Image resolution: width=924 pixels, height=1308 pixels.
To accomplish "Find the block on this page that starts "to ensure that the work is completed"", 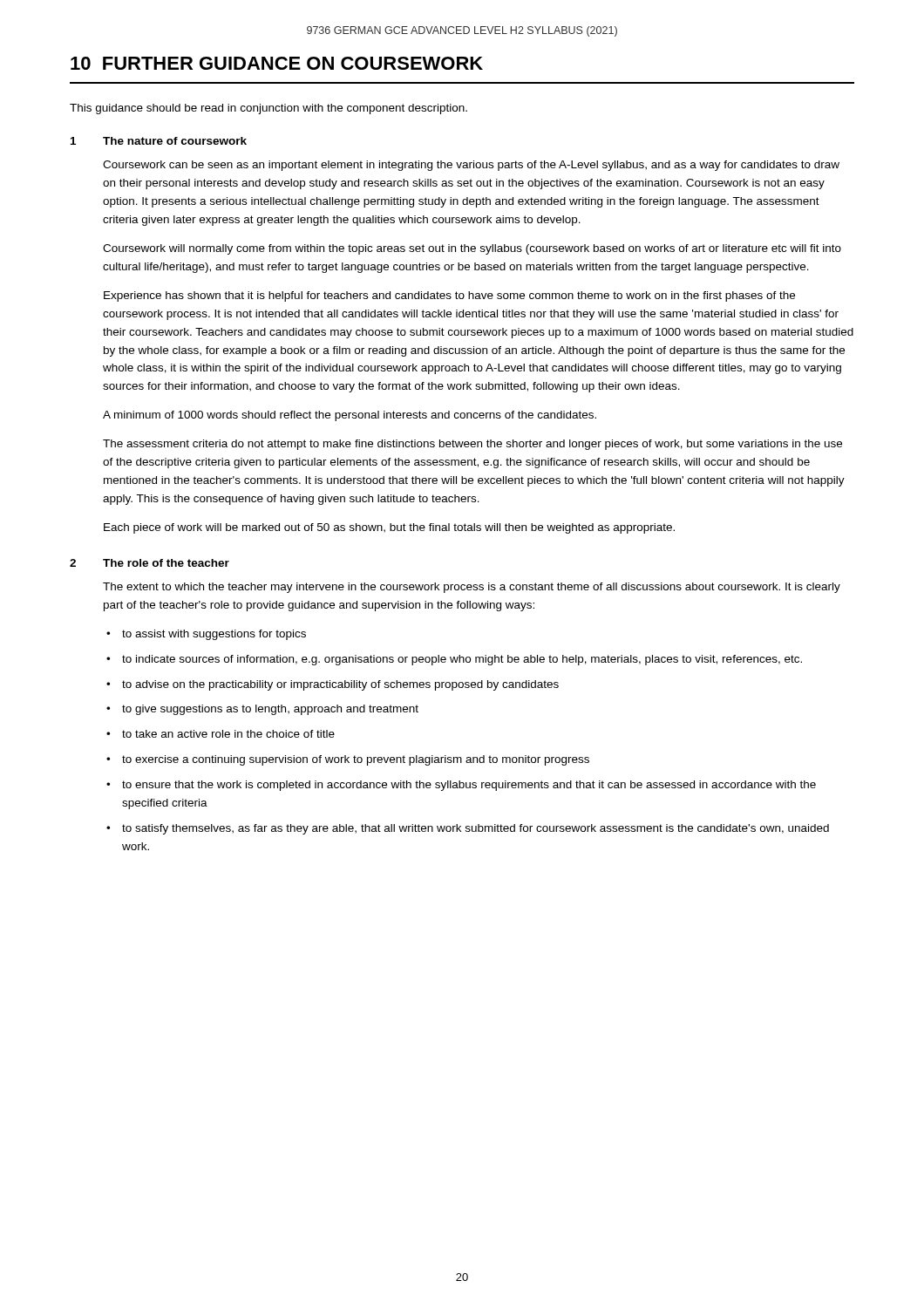I will pos(469,794).
